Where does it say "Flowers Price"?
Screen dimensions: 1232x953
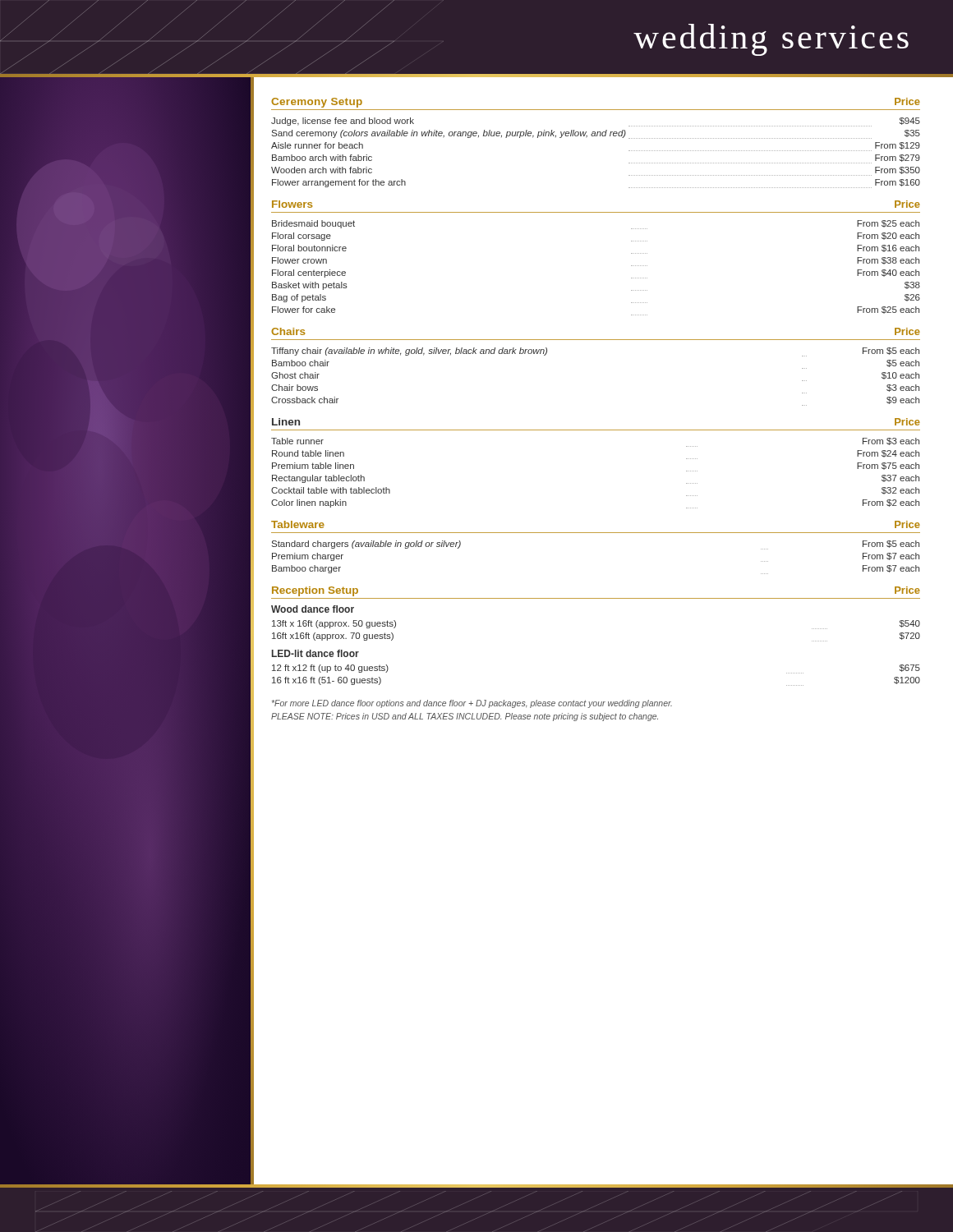point(596,204)
